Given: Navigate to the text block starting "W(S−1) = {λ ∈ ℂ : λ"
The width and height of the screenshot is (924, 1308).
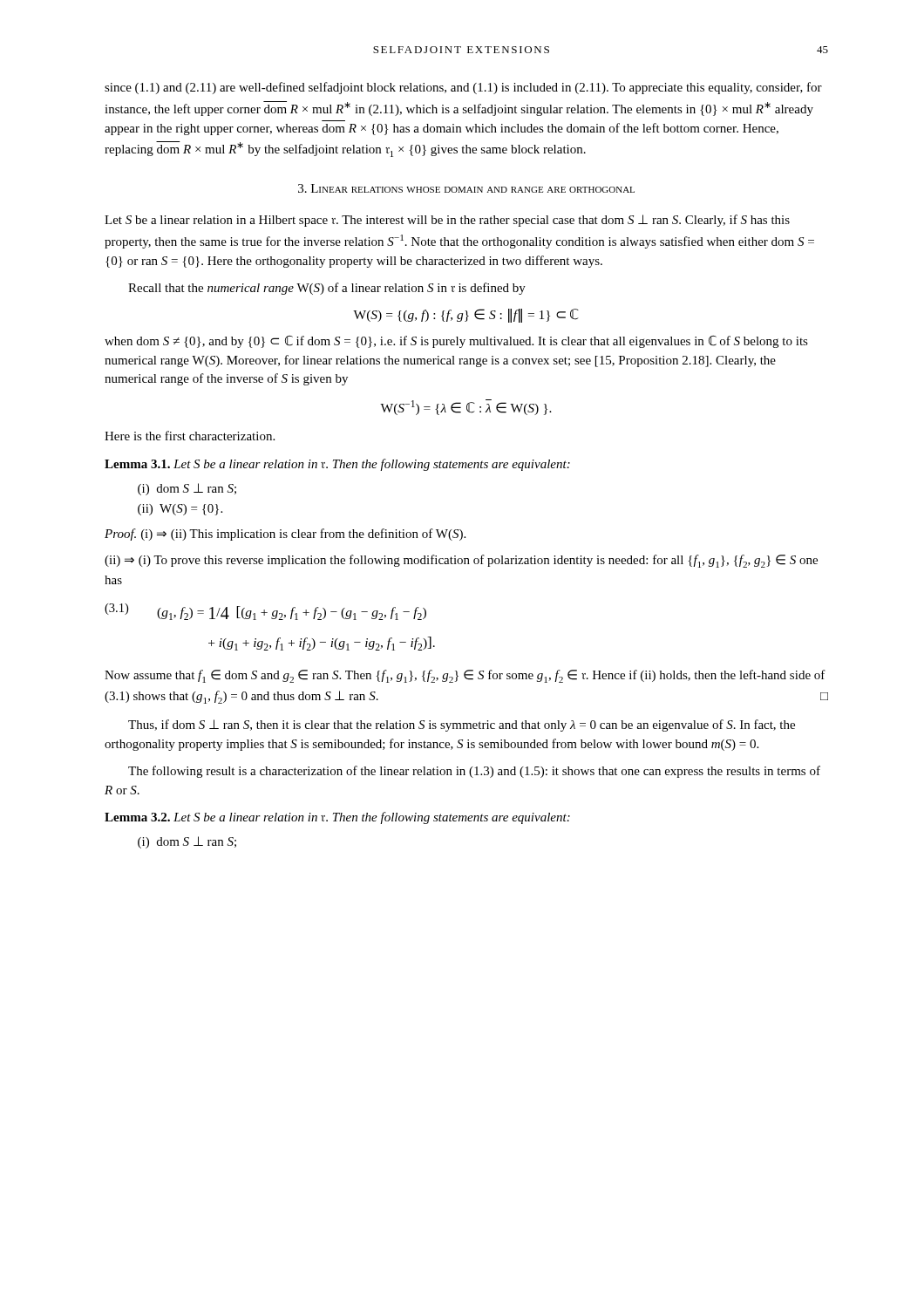Looking at the screenshot, I should (x=466, y=407).
